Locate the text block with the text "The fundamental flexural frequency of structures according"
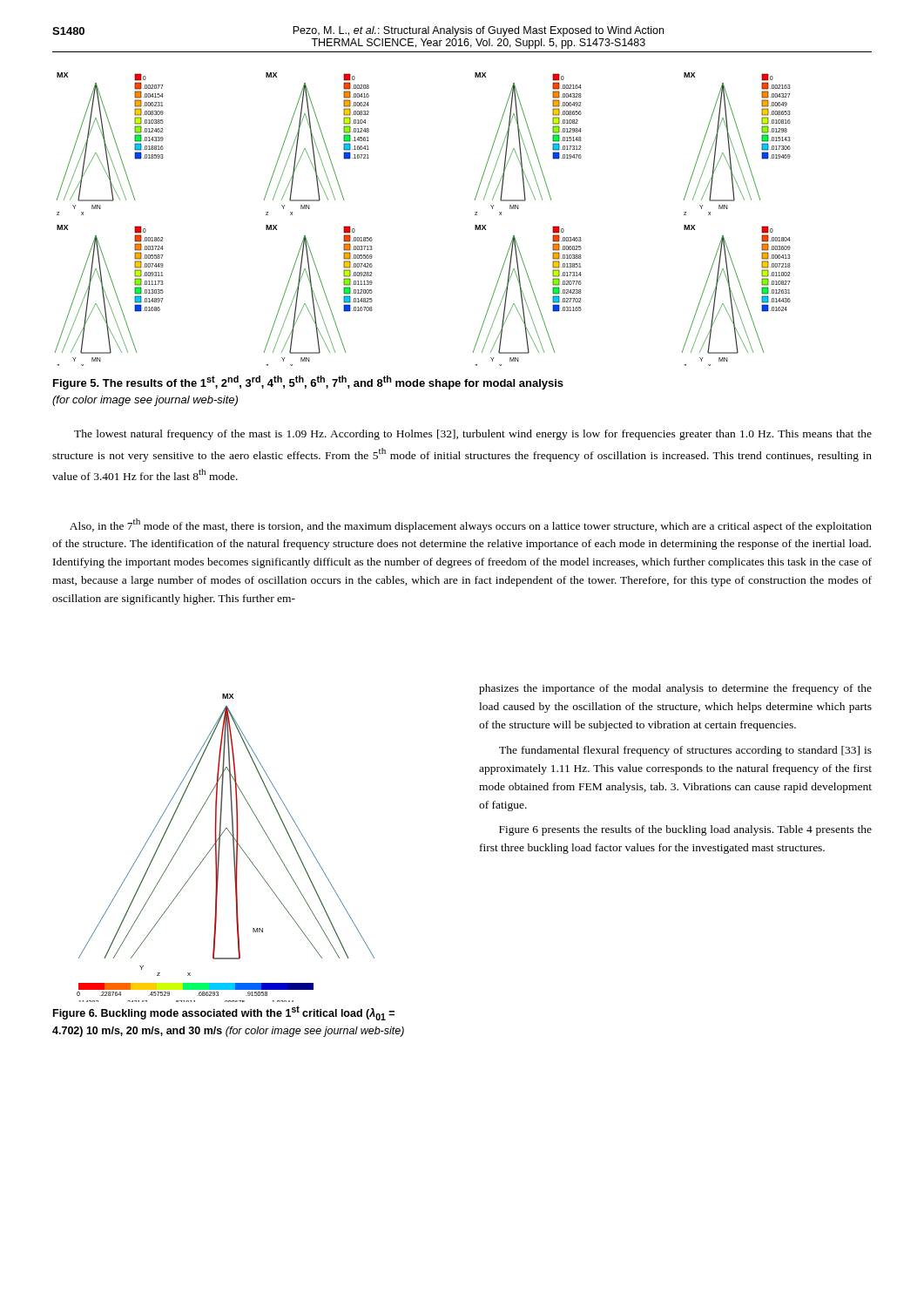 [675, 777]
